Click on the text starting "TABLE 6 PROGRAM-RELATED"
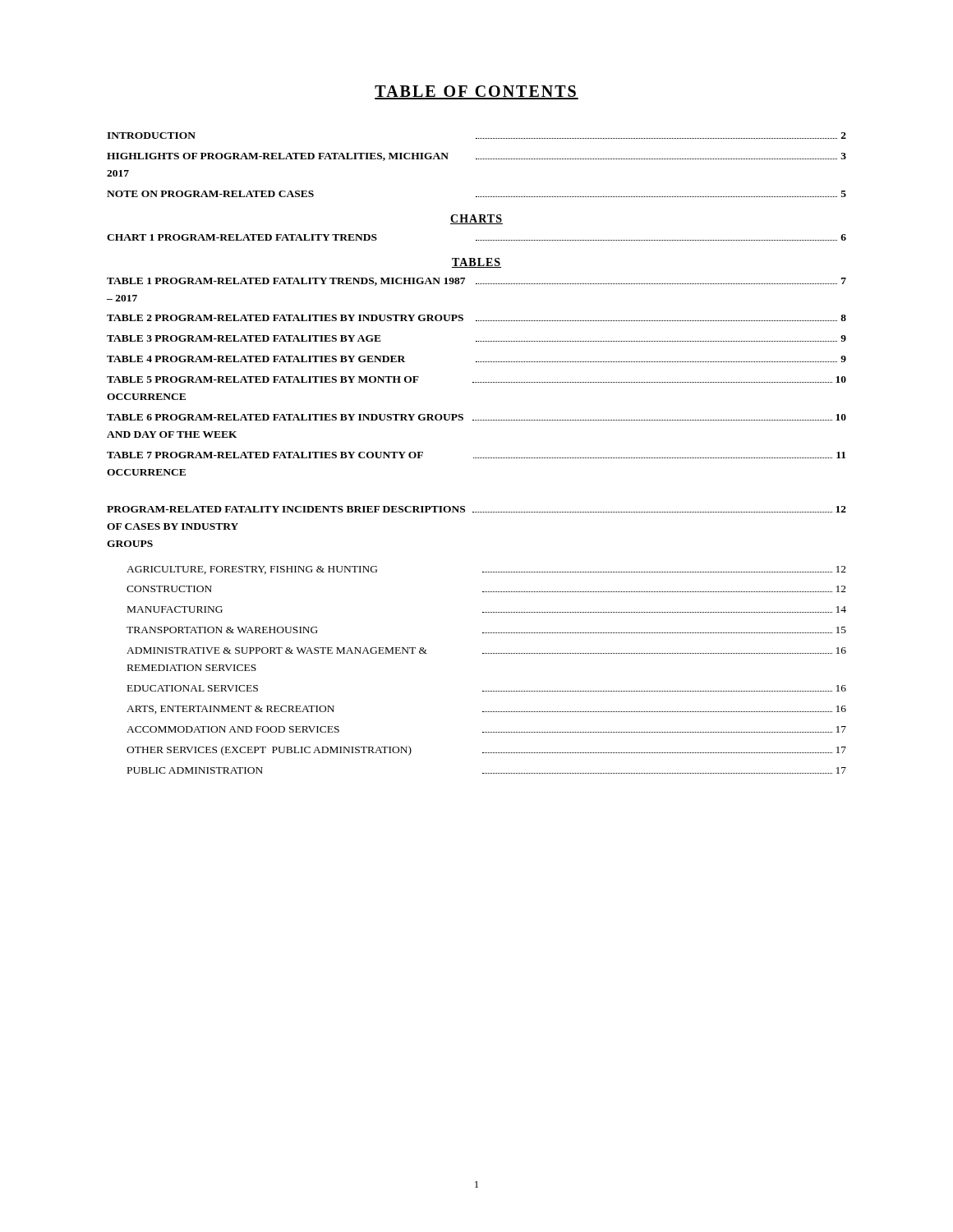Viewport: 953px width, 1232px height. [476, 426]
